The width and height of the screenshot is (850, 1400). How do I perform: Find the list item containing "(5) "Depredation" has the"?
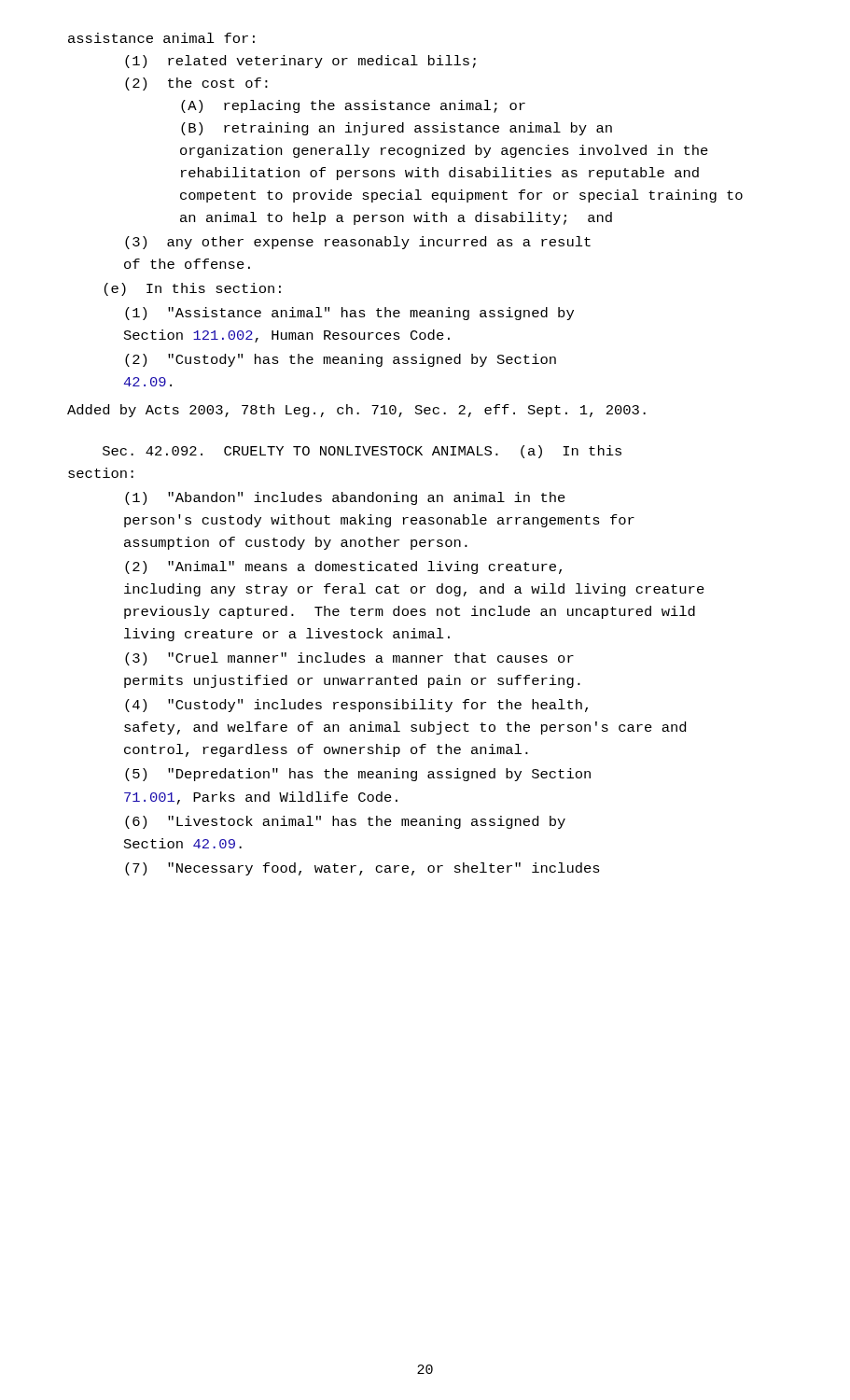(358, 786)
